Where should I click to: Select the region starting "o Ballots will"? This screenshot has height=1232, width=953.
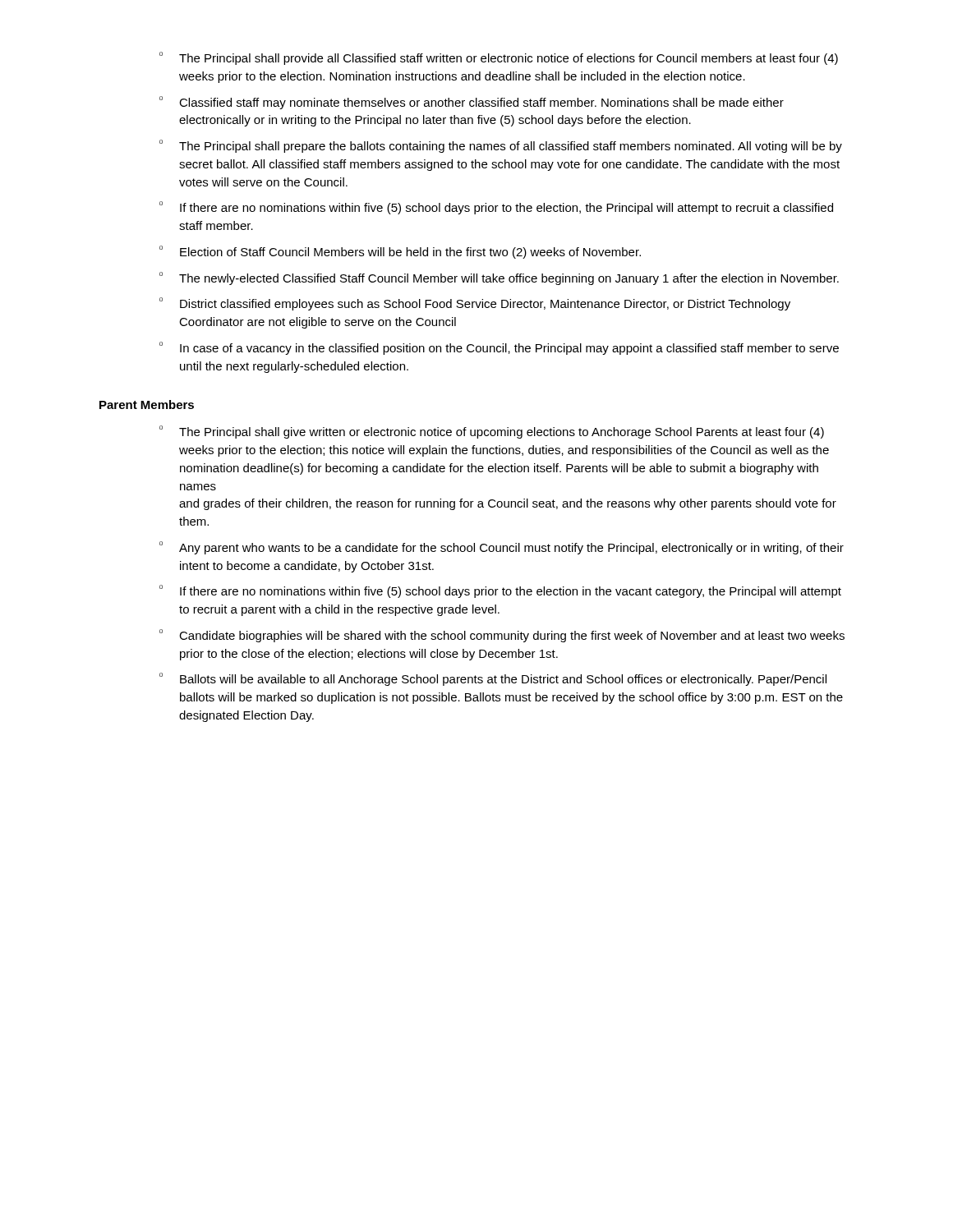pyautogui.click(x=476, y=697)
